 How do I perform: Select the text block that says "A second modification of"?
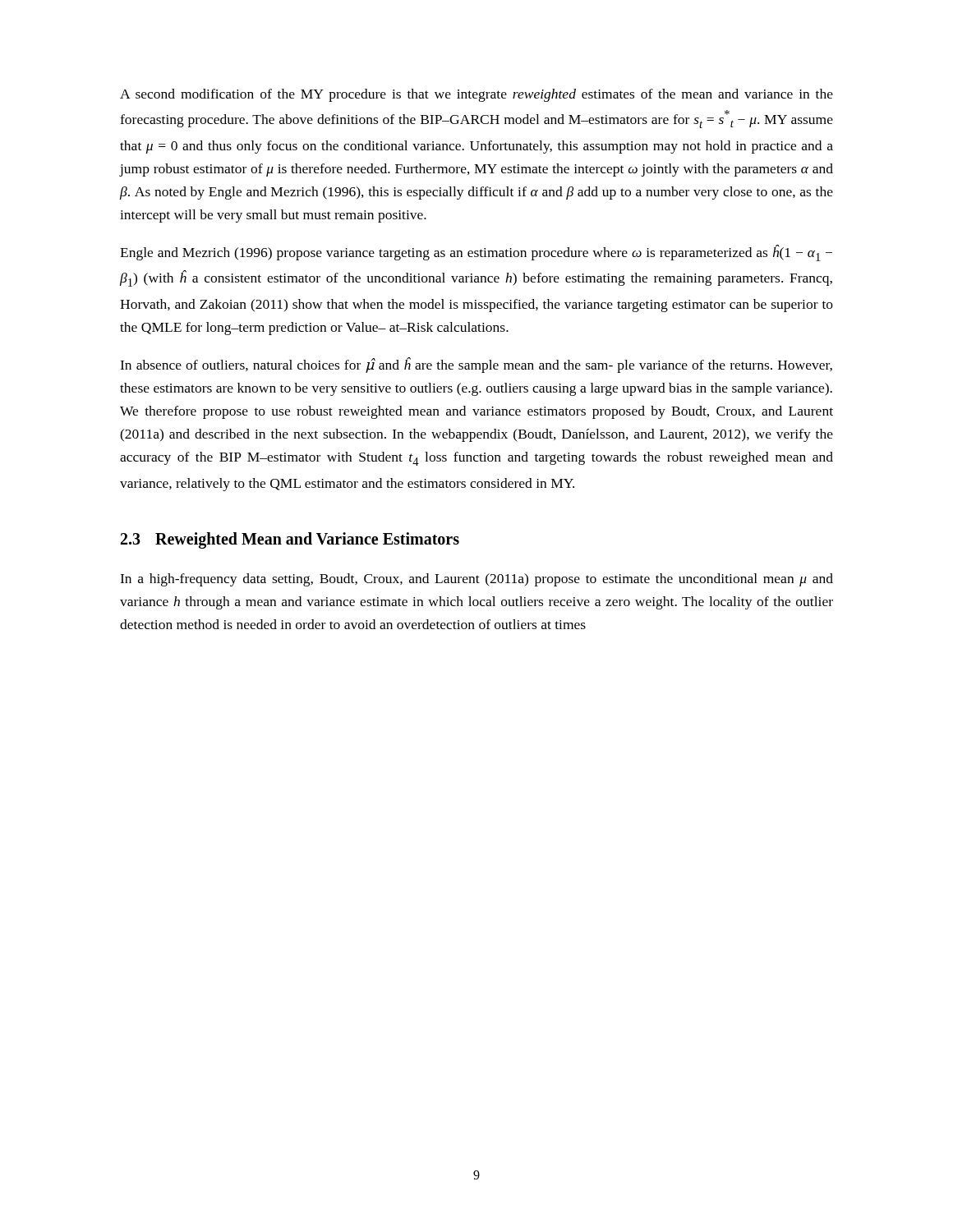[x=476, y=154]
